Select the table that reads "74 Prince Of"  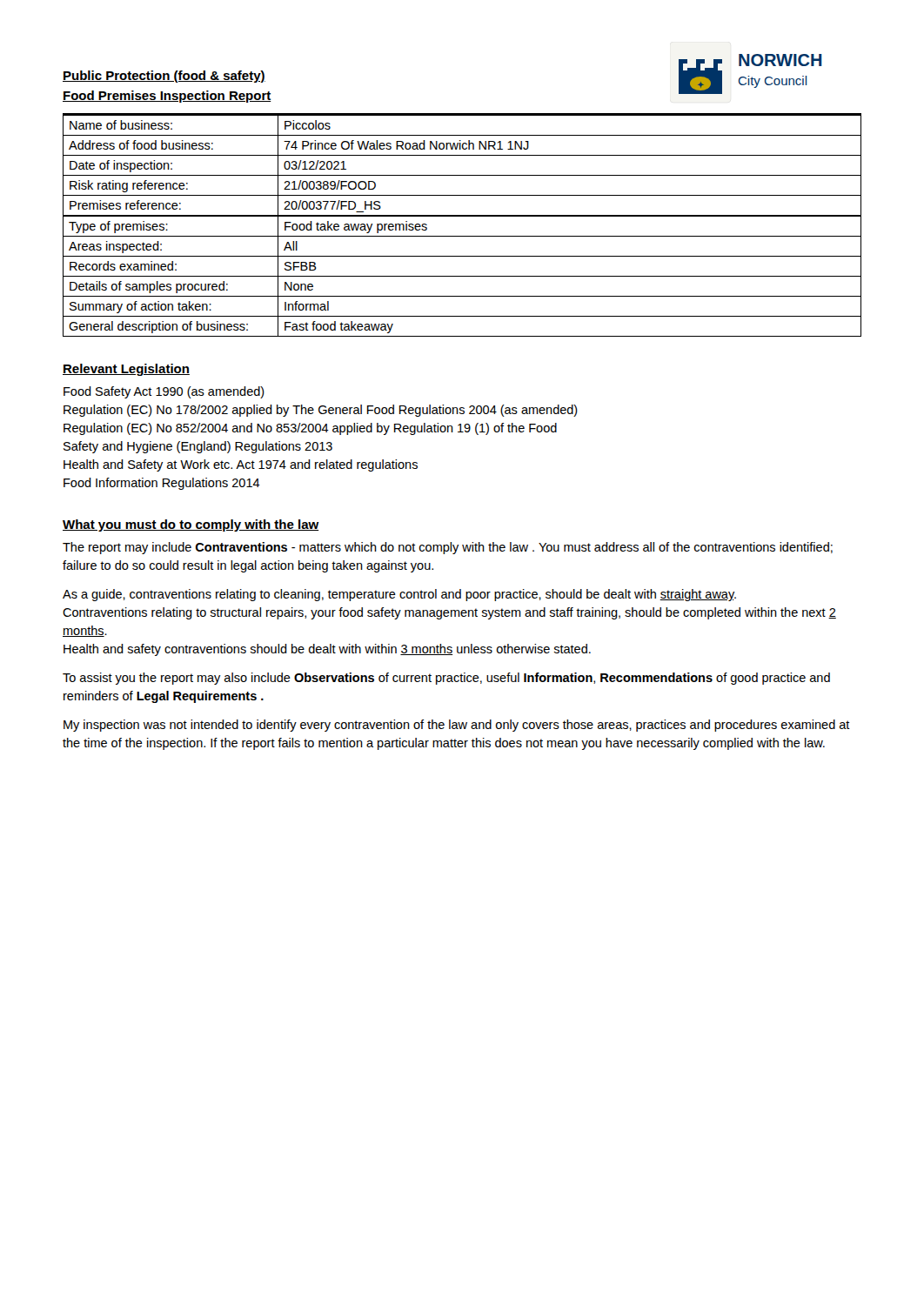[x=462, y=226]
